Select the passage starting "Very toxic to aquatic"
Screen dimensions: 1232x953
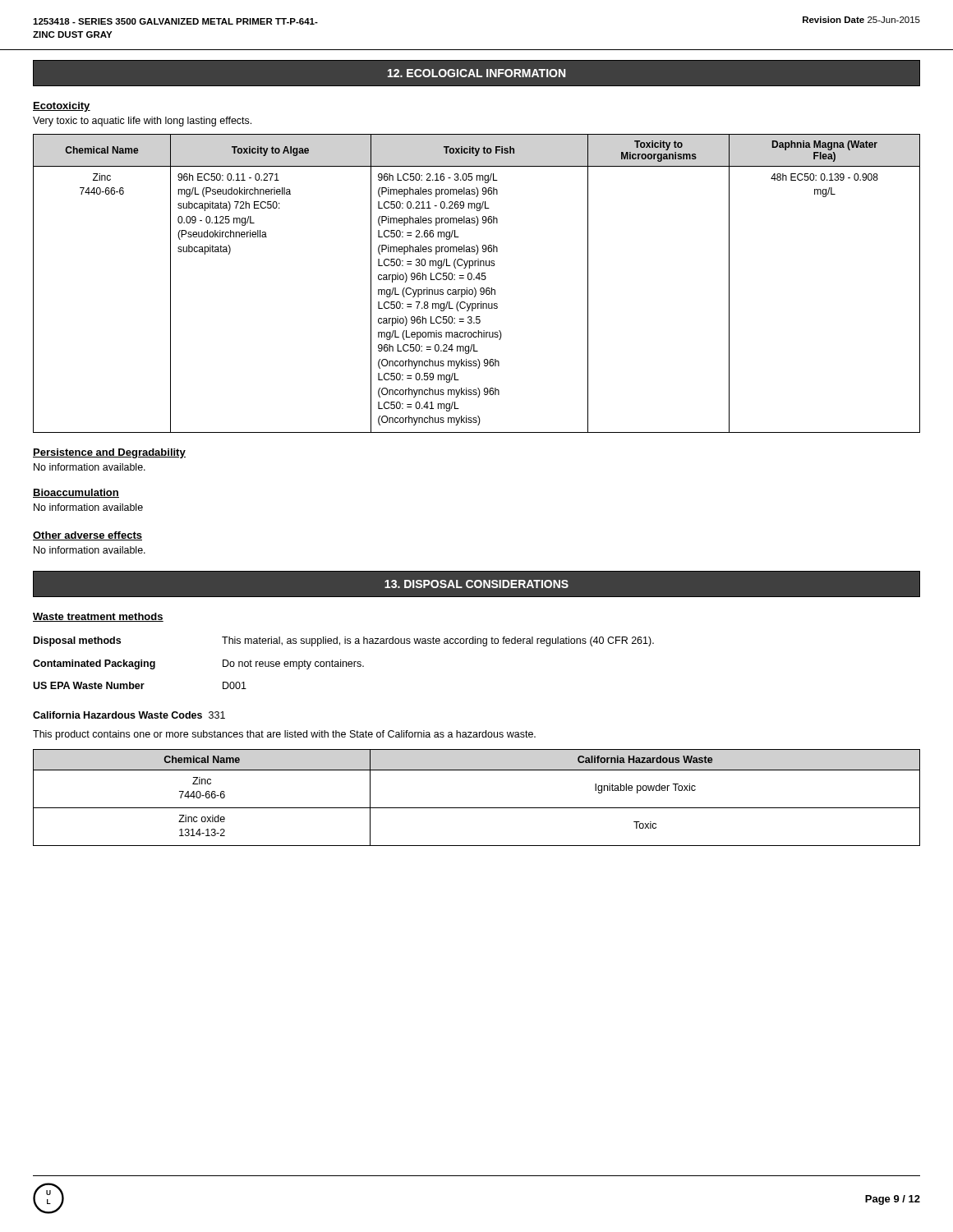[143, 121]
